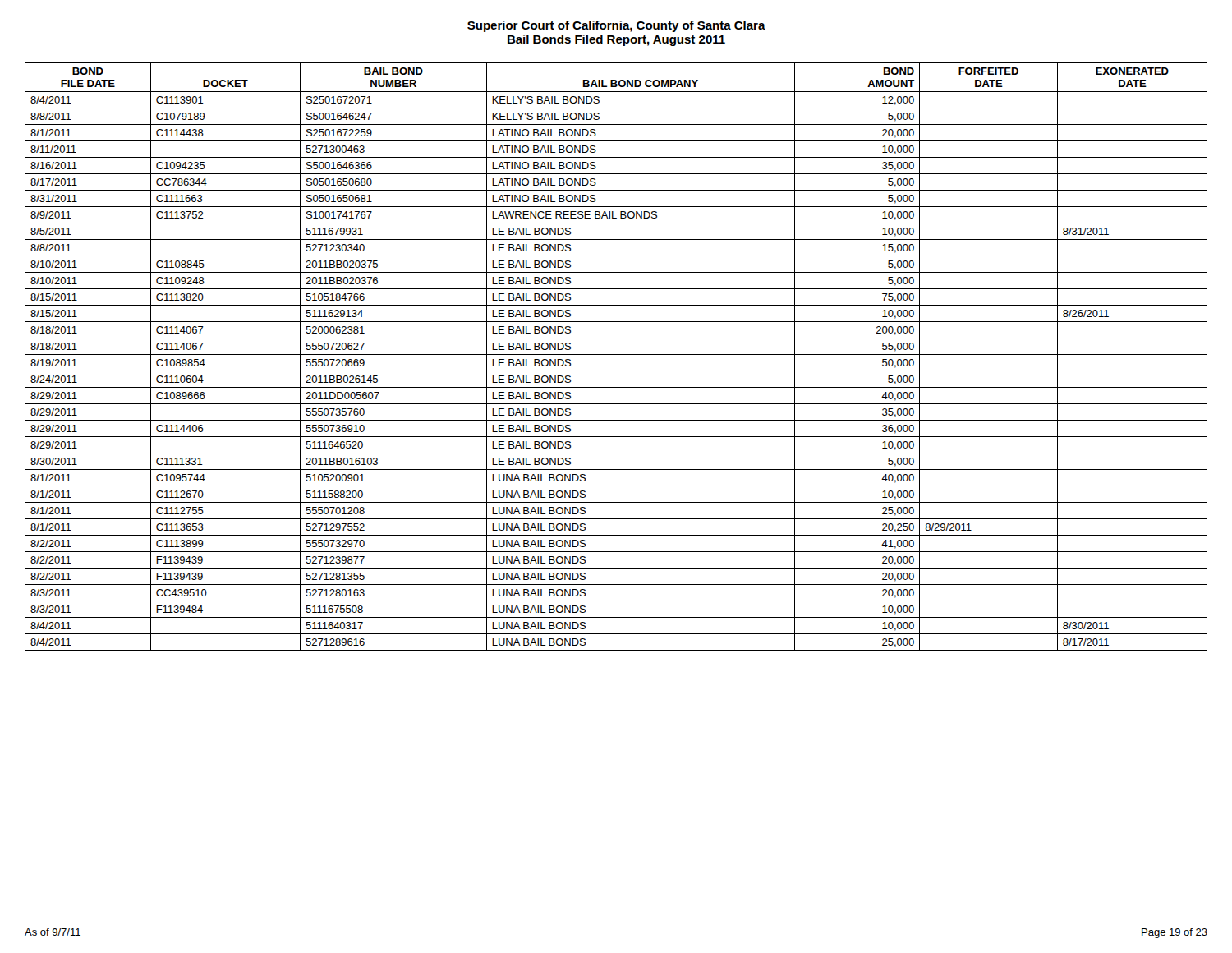Select the table that reads "LATINO BAIL BONDS"

click(x=616, y=357)
